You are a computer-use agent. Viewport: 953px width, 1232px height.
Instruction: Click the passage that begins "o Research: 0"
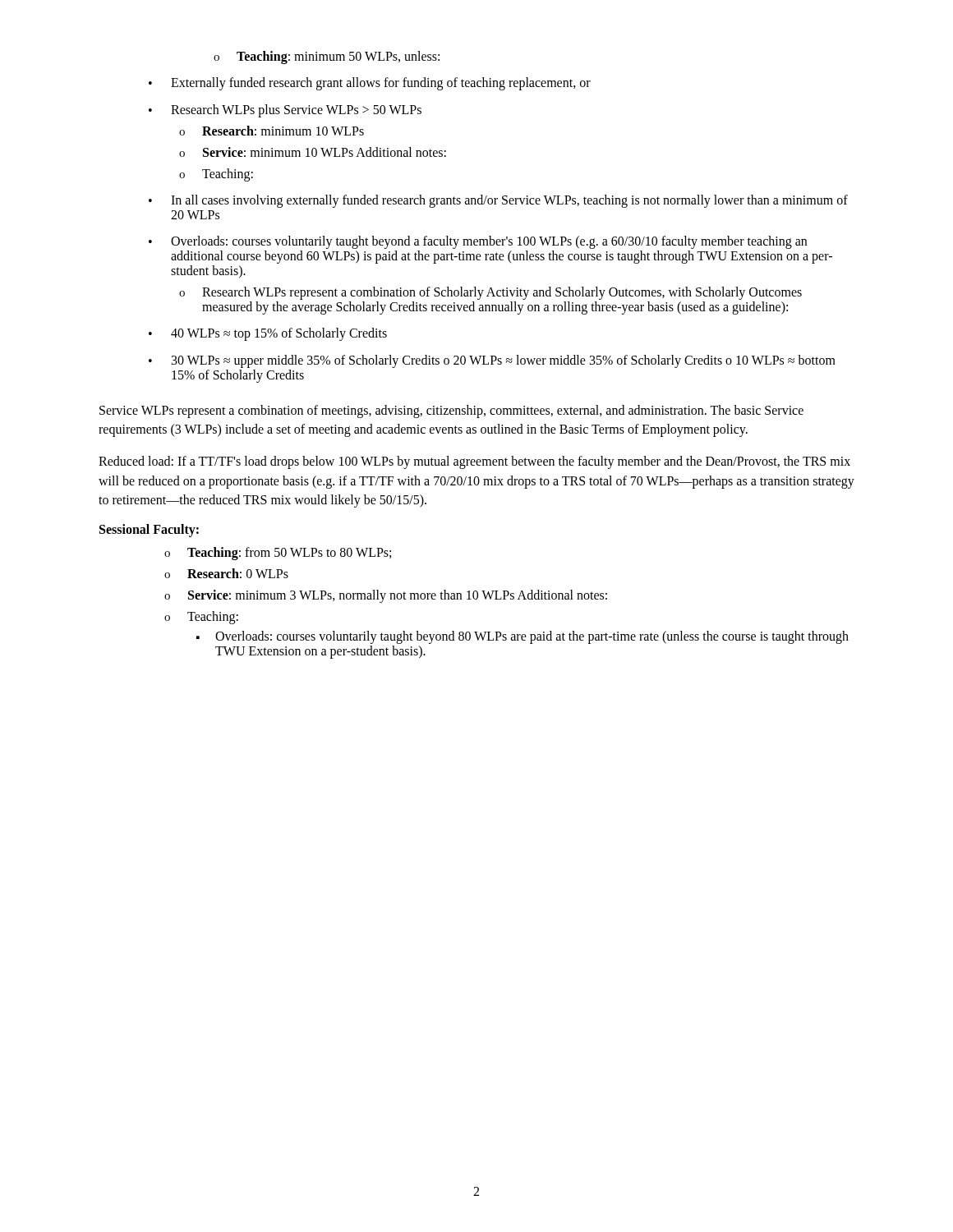[x=226, y=573]
